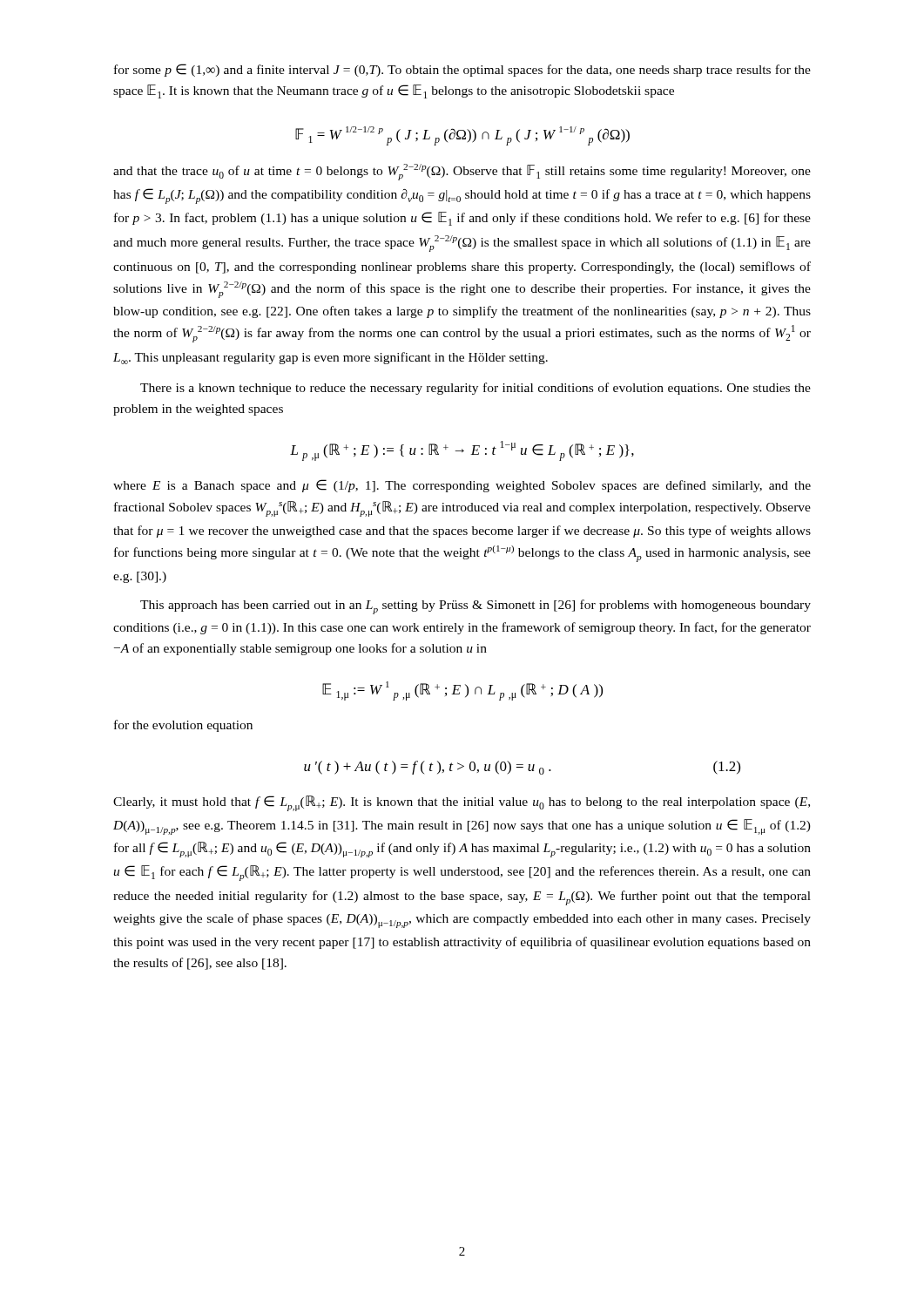Select the formula that says "L p ,μ (ℝ +"
The width and height of the screenshot is (924, 1307).
point(462,447)
